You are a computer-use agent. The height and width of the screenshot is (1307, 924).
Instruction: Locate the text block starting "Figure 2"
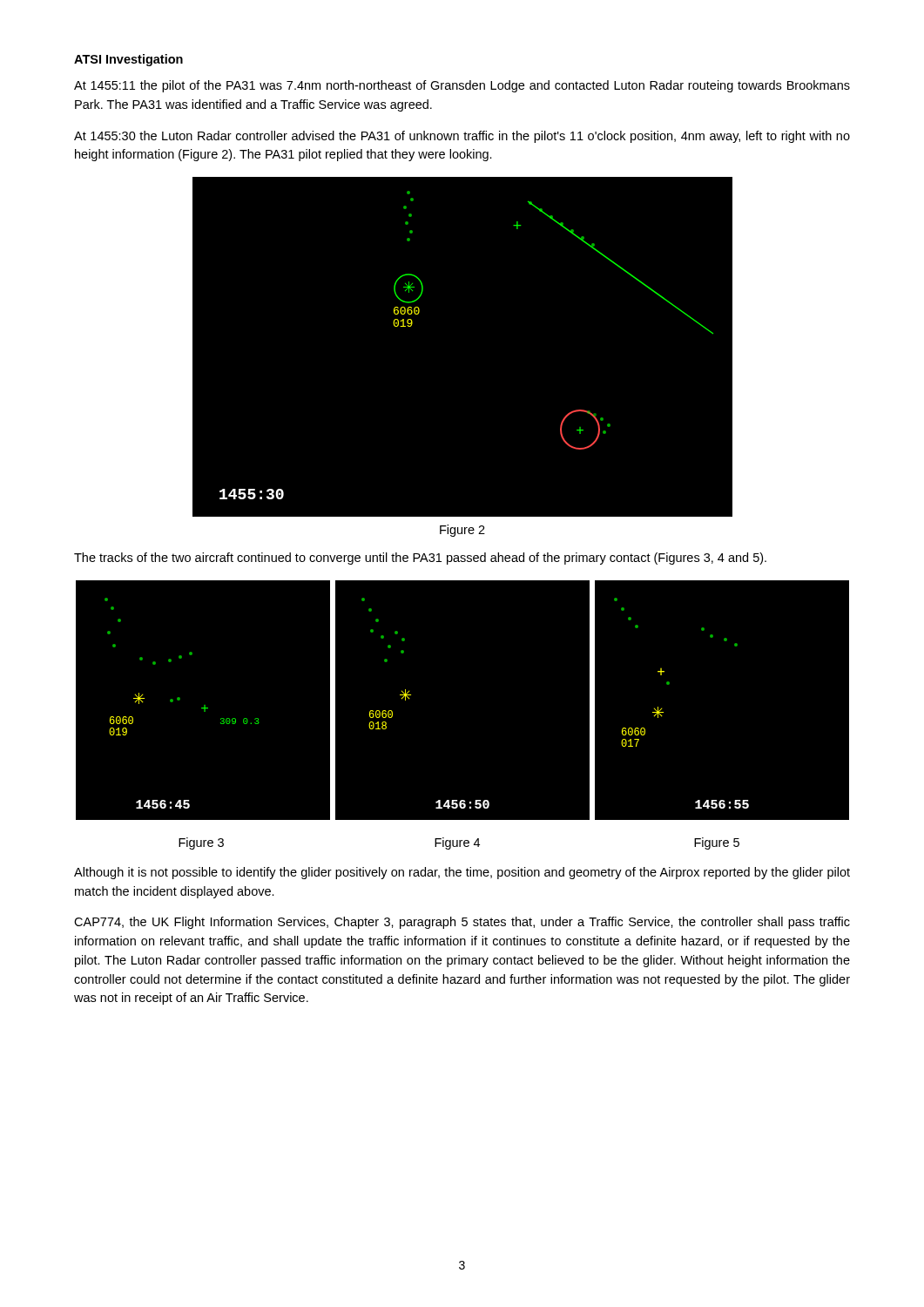coord(462,530)
